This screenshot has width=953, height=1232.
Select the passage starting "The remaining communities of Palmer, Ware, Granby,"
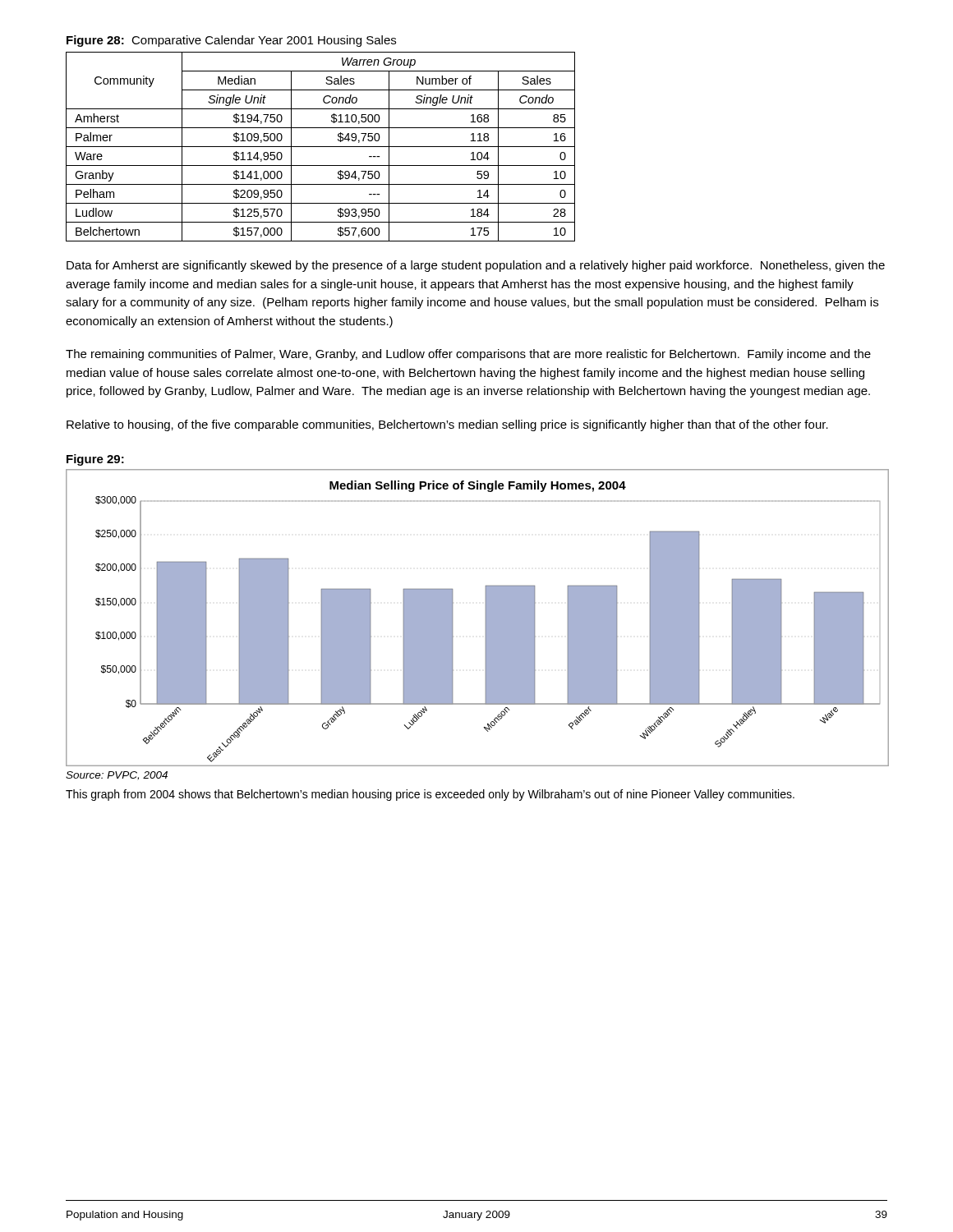468,372
